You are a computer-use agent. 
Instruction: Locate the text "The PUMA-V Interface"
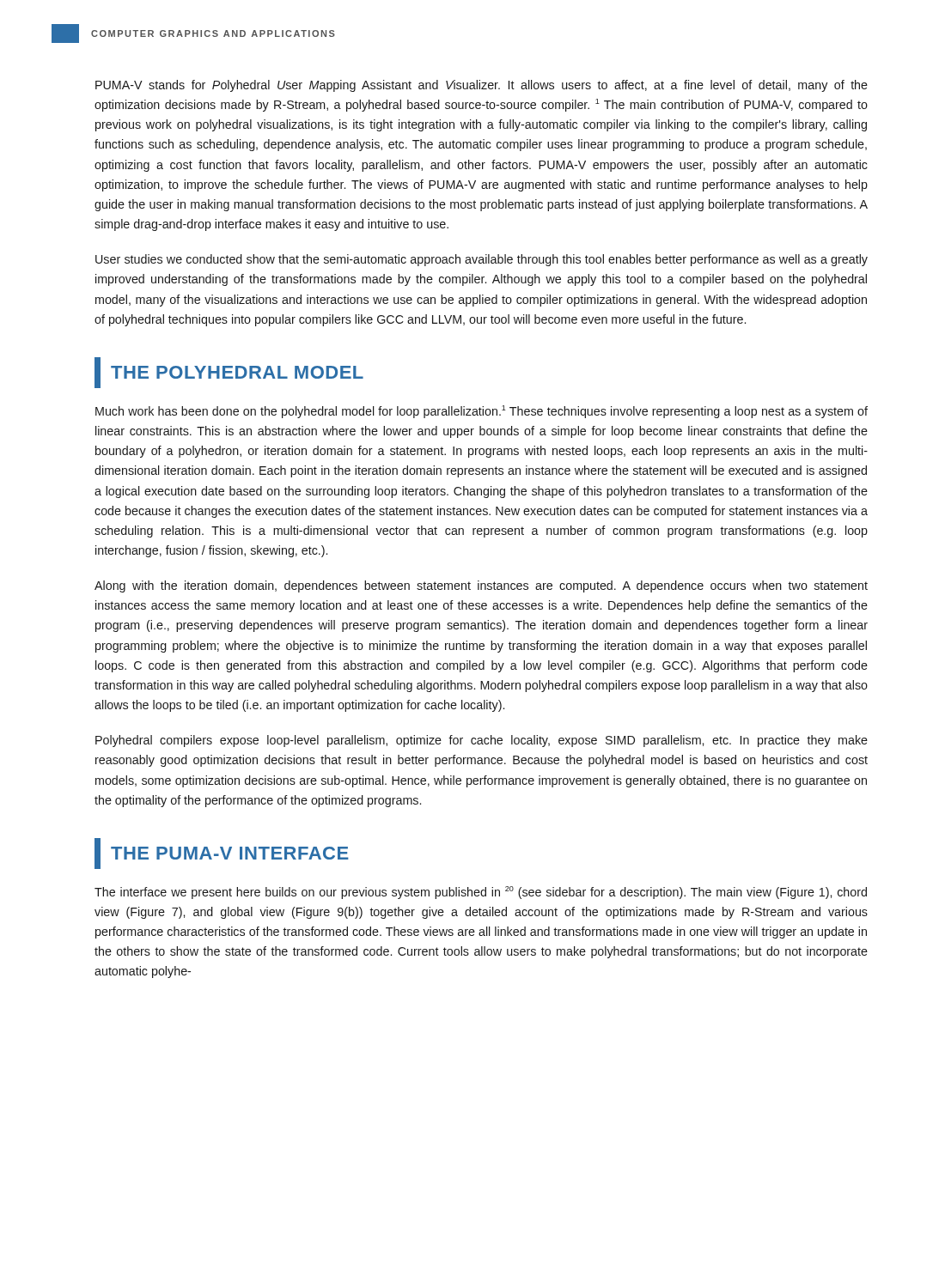pos(222,853)
